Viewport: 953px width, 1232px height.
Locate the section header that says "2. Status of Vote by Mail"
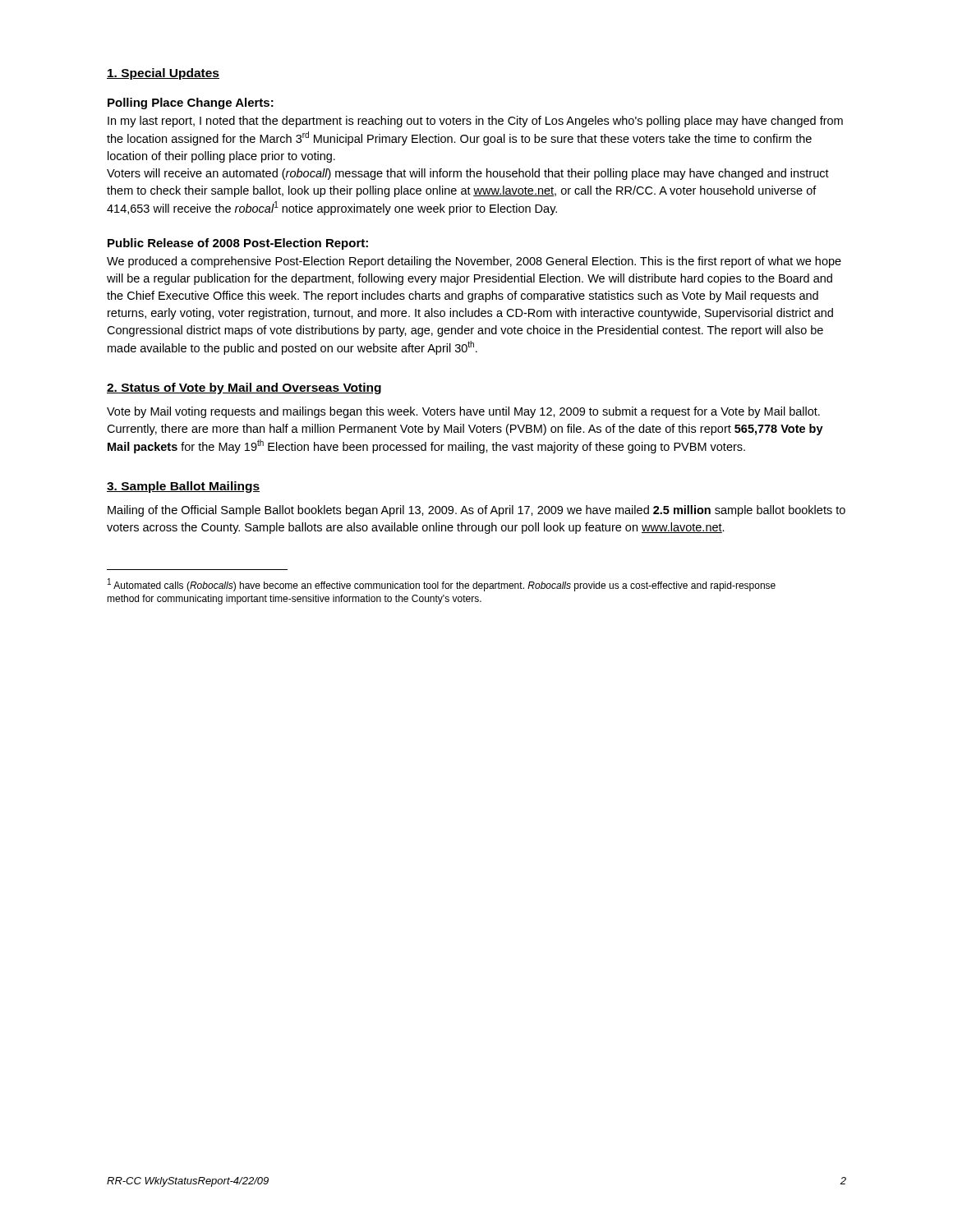(244, 387)
